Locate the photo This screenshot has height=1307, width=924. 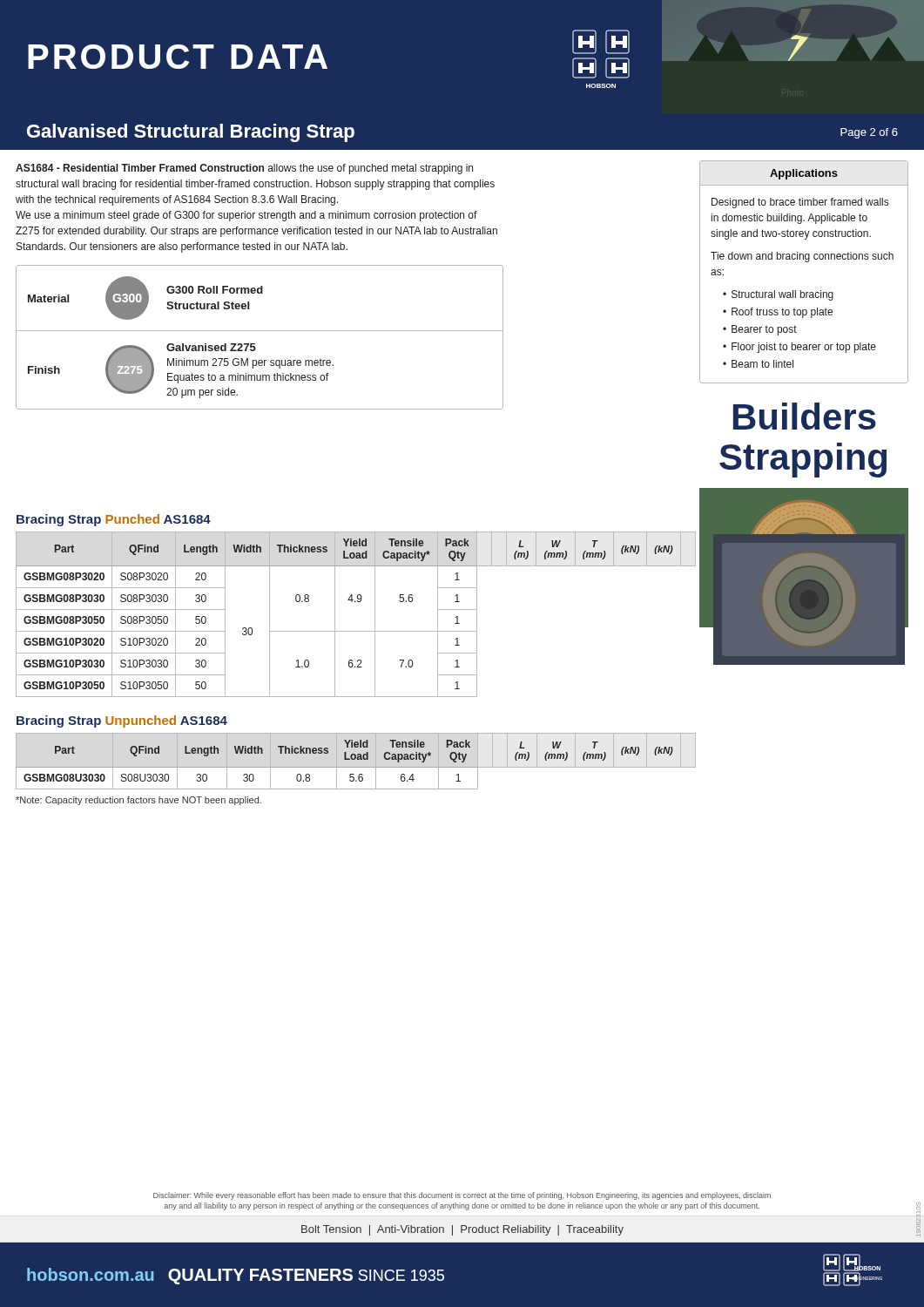811,601
